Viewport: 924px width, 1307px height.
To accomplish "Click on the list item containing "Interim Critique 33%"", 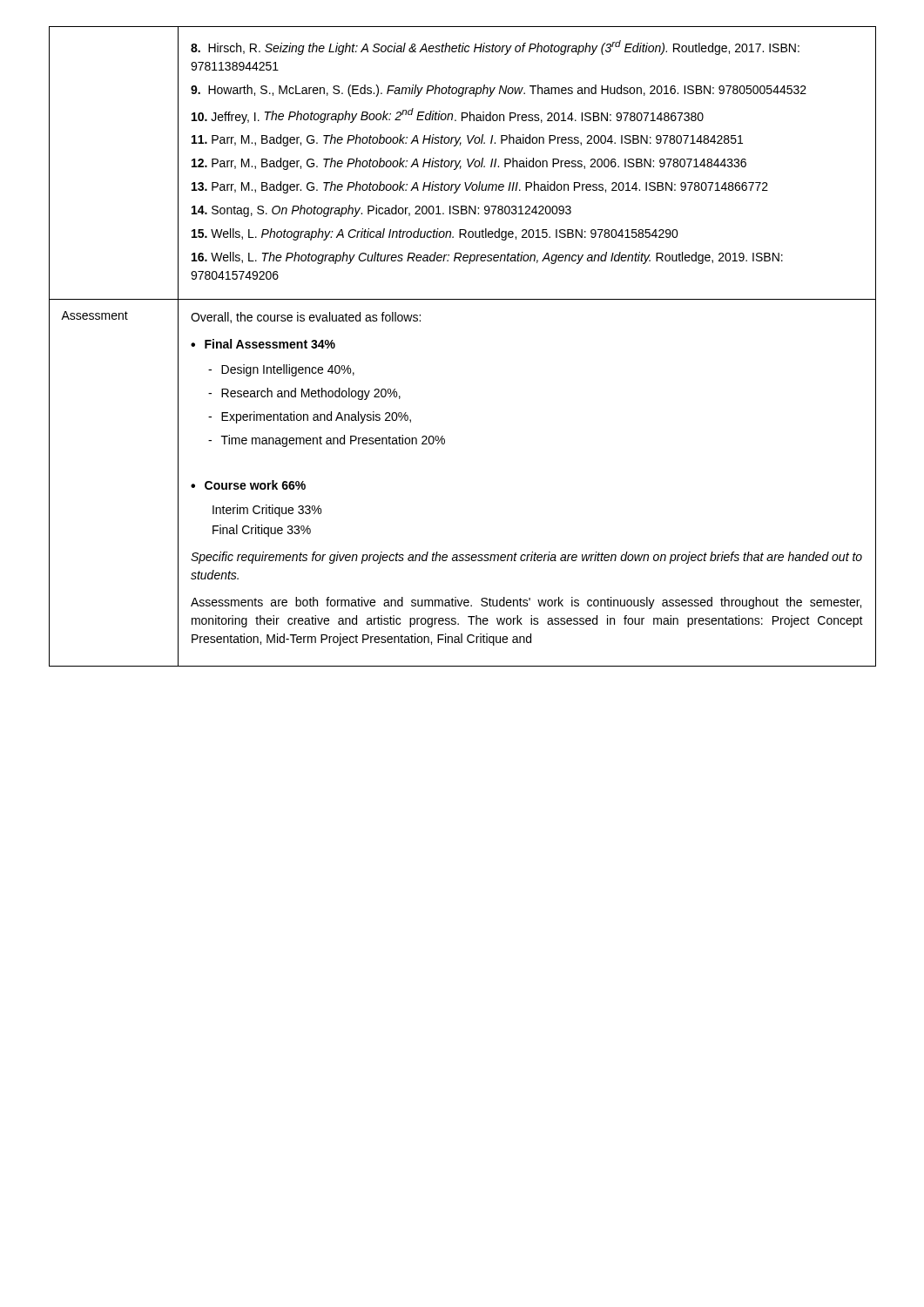I will pos(267,510).
